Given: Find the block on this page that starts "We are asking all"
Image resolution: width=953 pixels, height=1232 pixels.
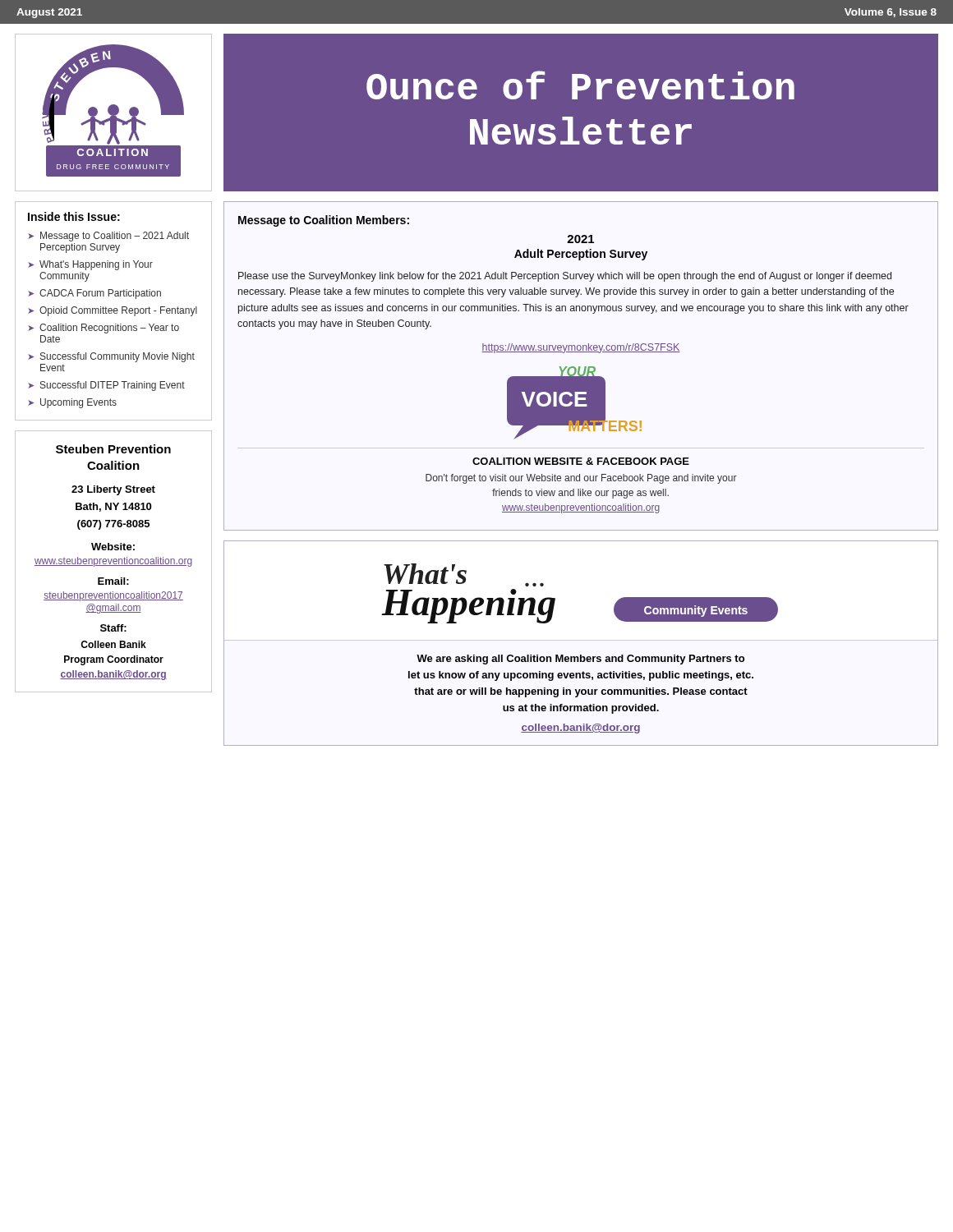Looking at the screenshot, I should [x=581, y=683].
